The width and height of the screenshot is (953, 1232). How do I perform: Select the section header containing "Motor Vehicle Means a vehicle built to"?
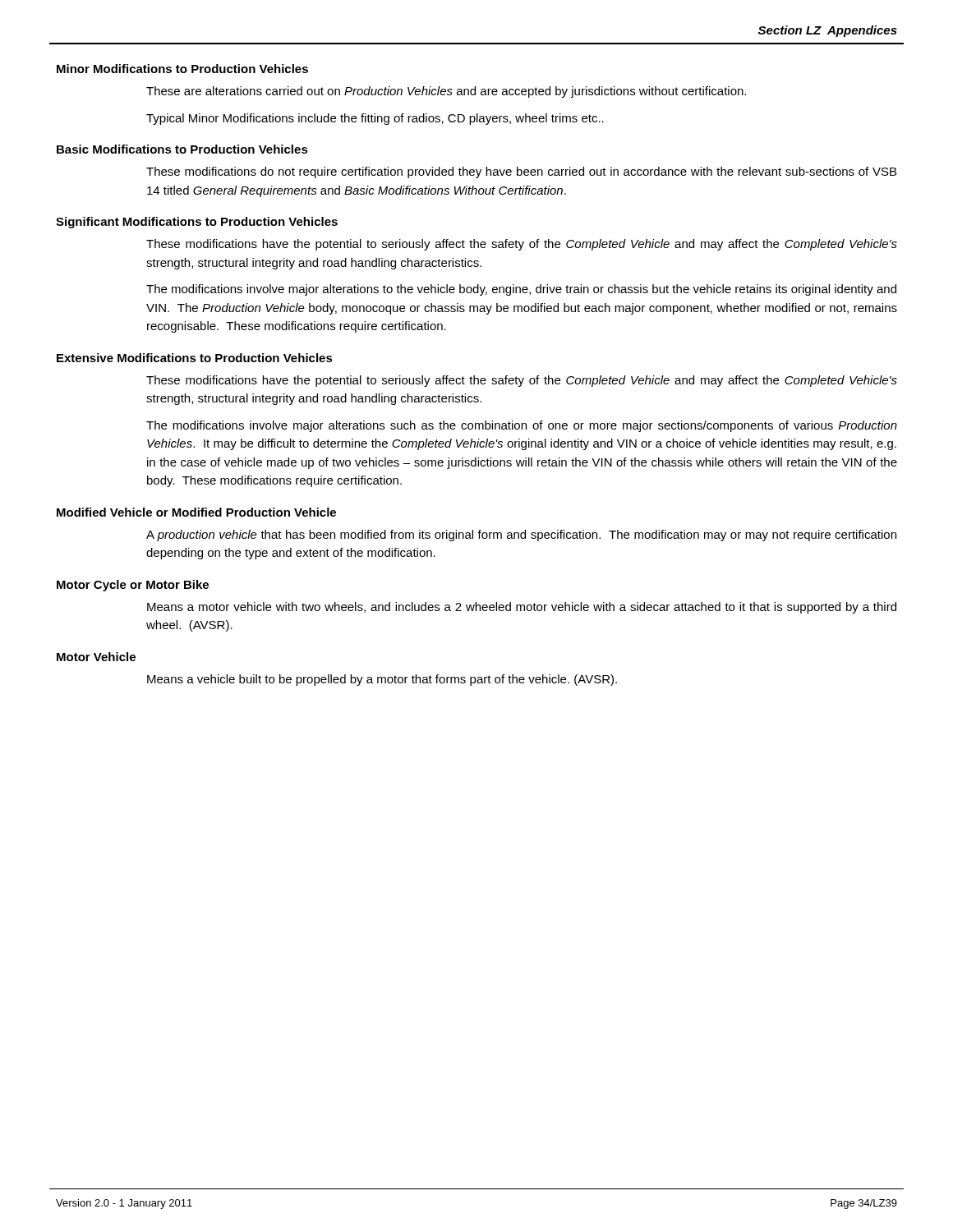476,669
